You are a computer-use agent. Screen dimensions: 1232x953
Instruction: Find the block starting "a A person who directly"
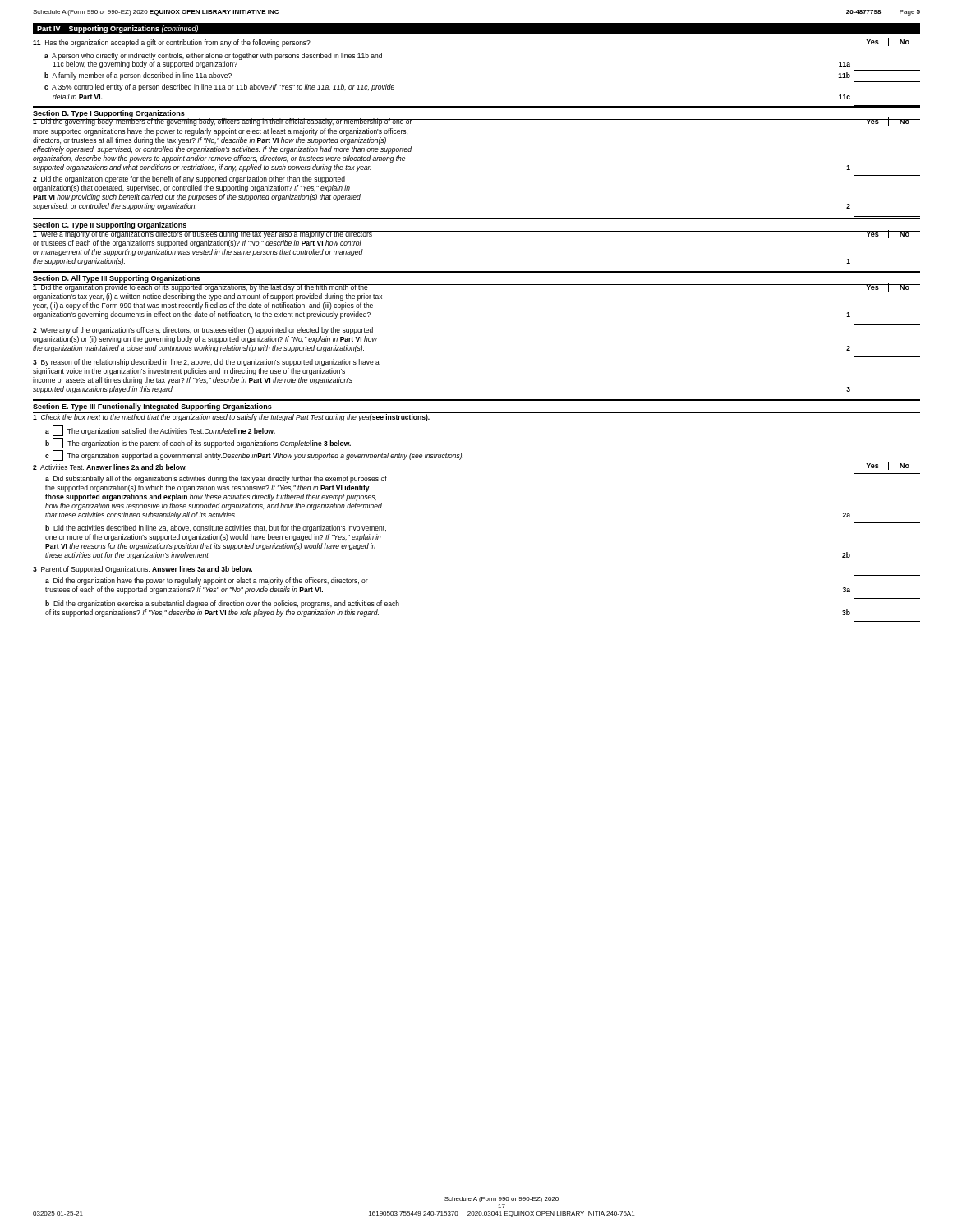coord(213,56)
